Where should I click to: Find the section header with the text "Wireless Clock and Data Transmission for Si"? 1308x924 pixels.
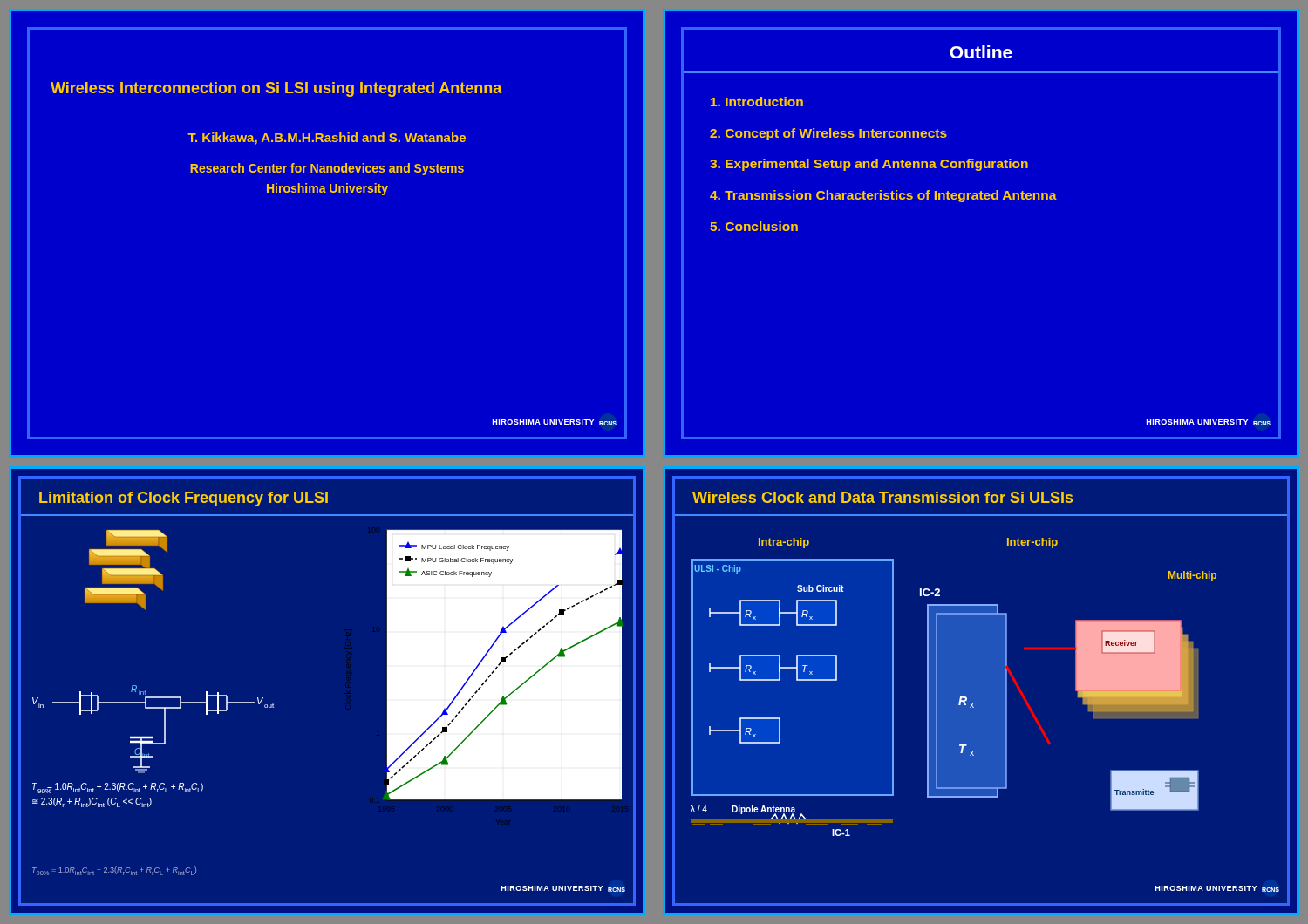[x=883, y=498]
